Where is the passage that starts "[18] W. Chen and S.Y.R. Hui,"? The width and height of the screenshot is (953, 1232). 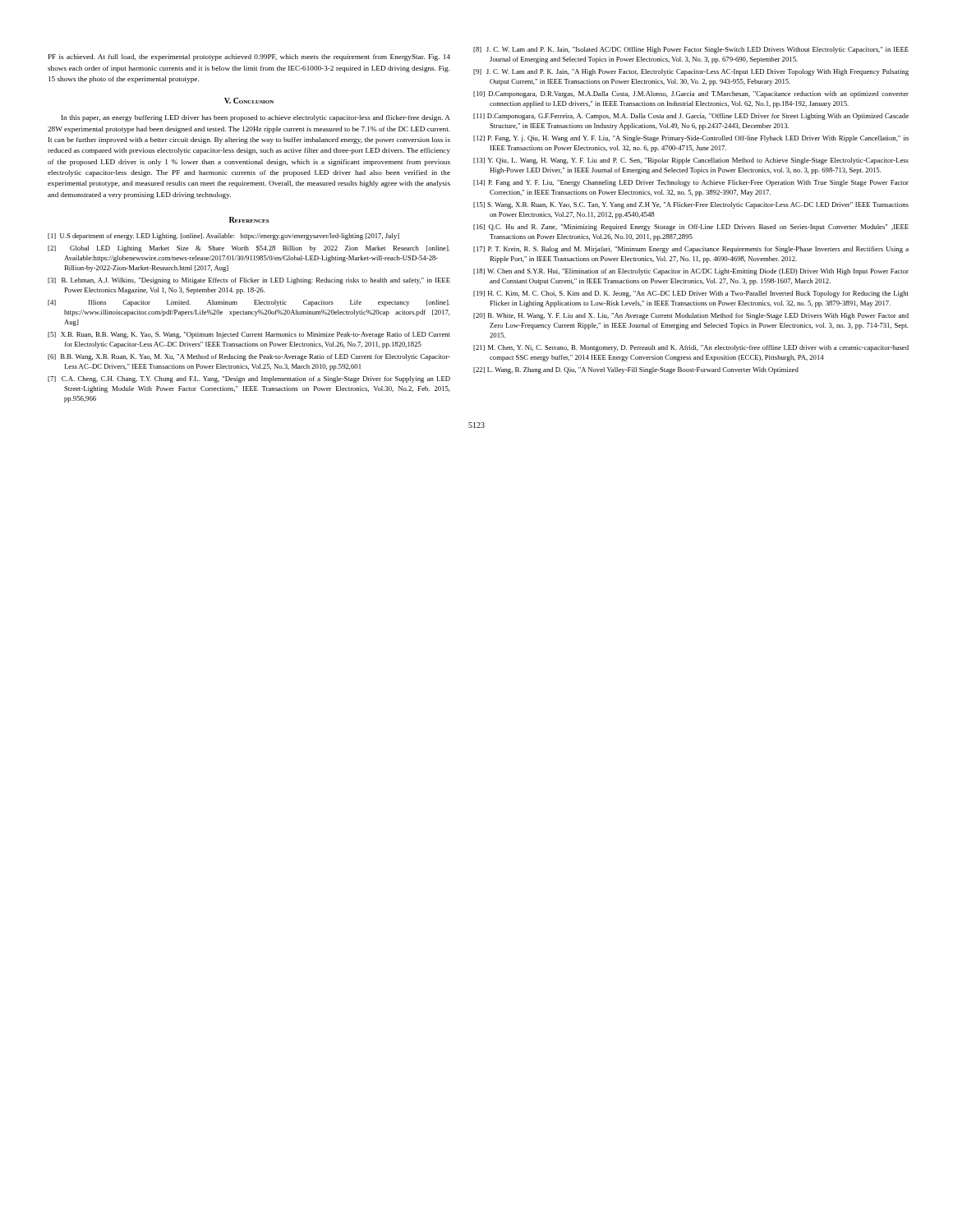pyautogui.click(x=691, y=276)
